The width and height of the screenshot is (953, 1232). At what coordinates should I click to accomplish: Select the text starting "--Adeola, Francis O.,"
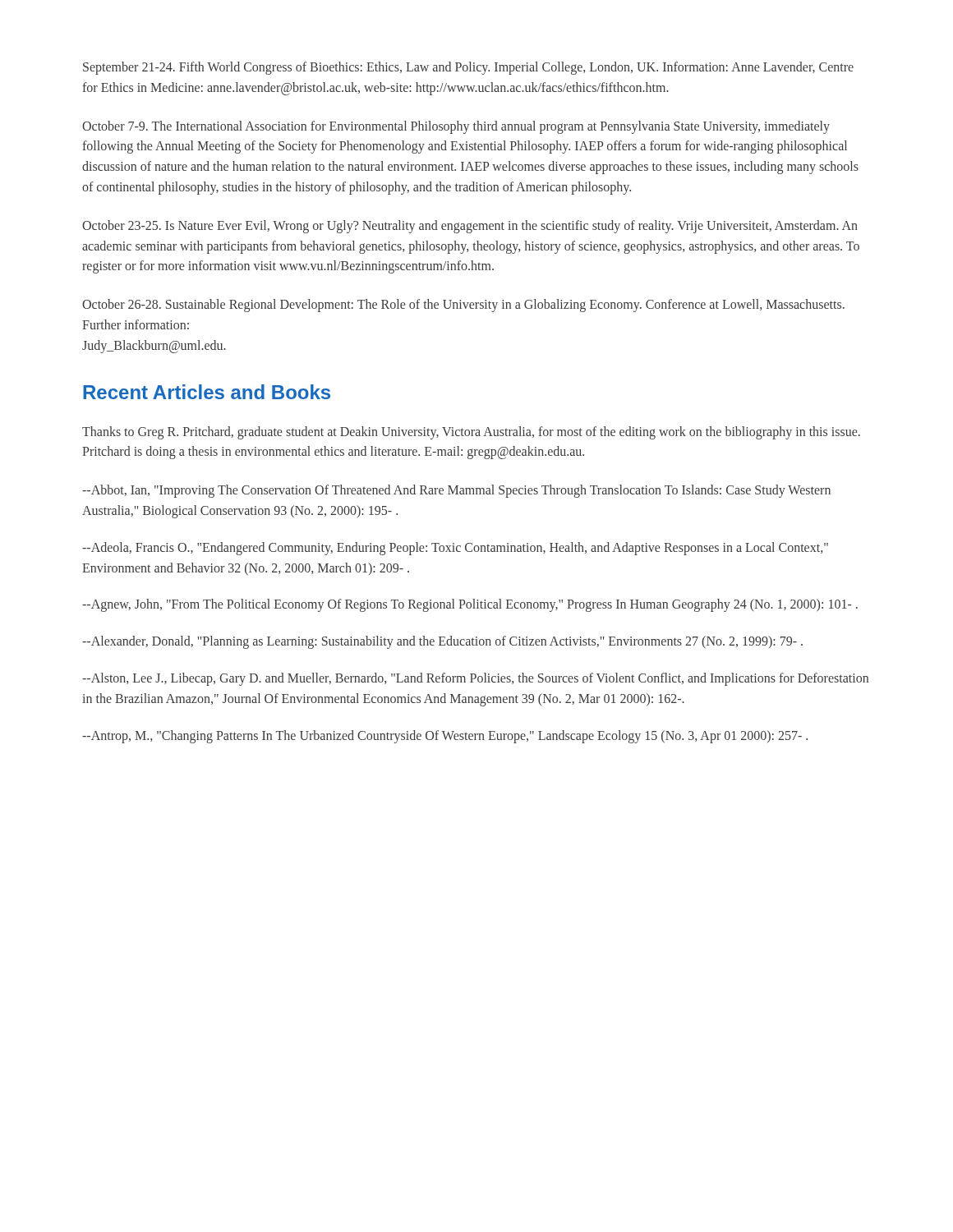pos(455,557)
